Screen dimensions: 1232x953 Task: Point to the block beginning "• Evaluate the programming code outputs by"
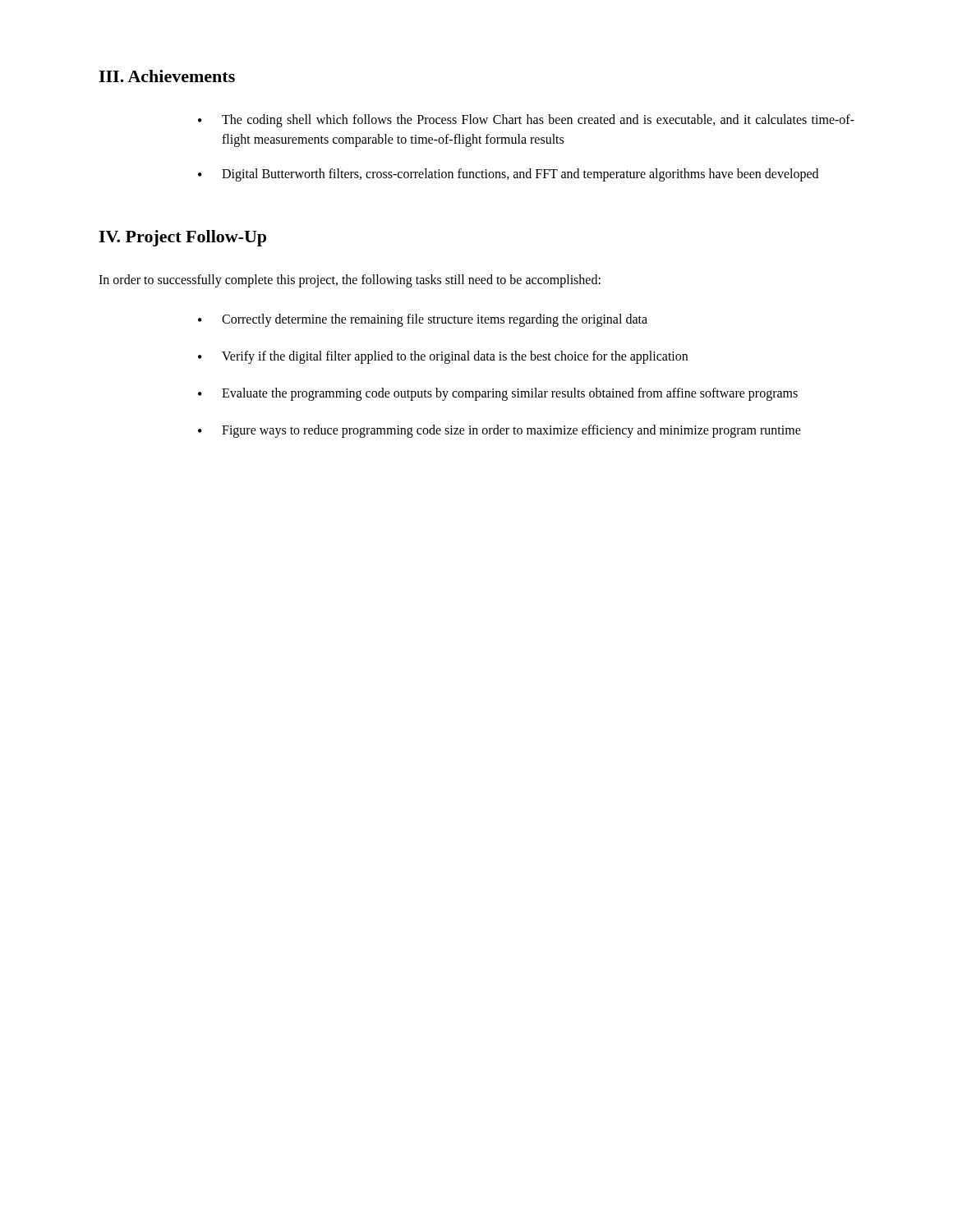point(526,395)
